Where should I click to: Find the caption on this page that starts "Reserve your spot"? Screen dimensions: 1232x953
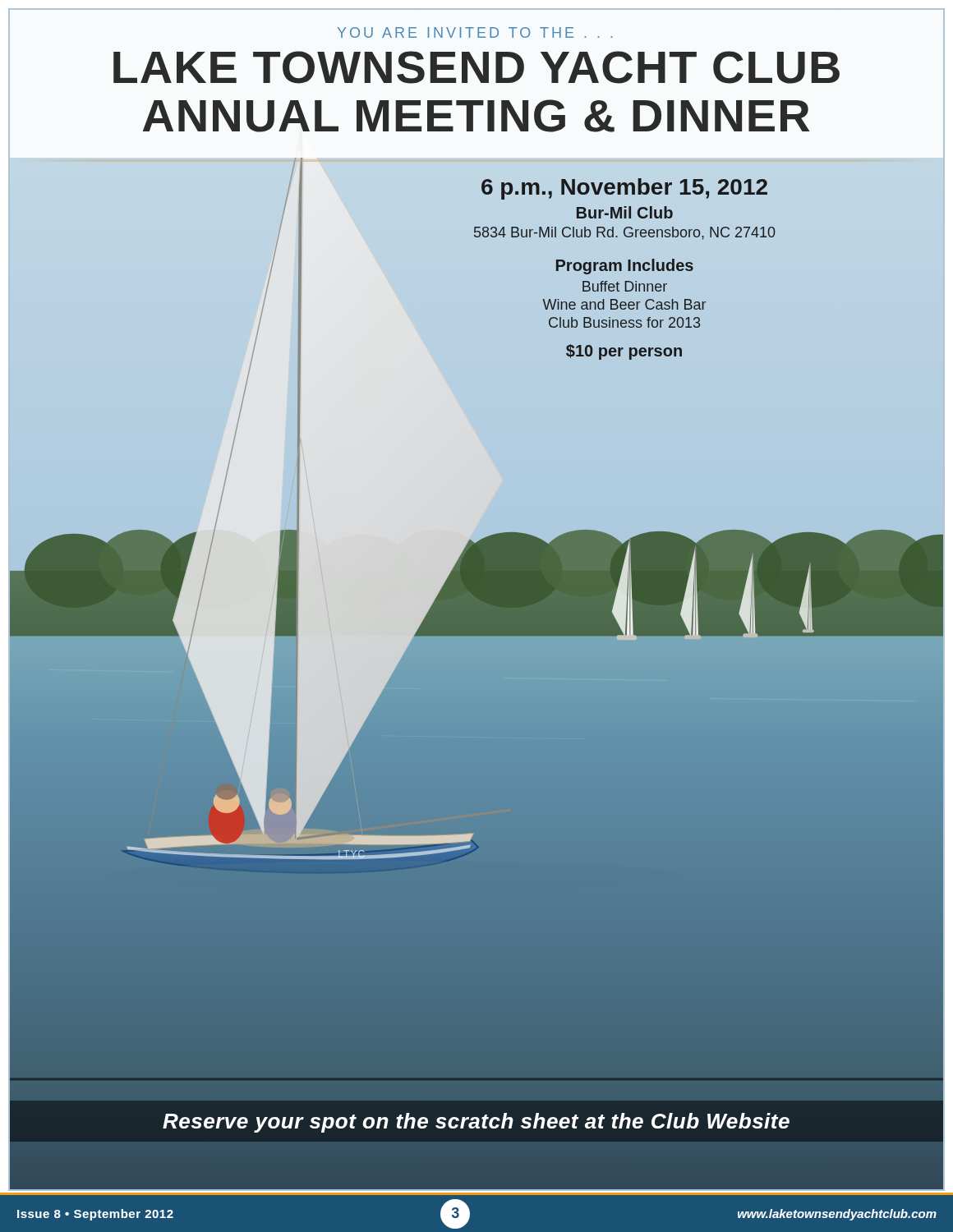click(x=476, y=1121)
